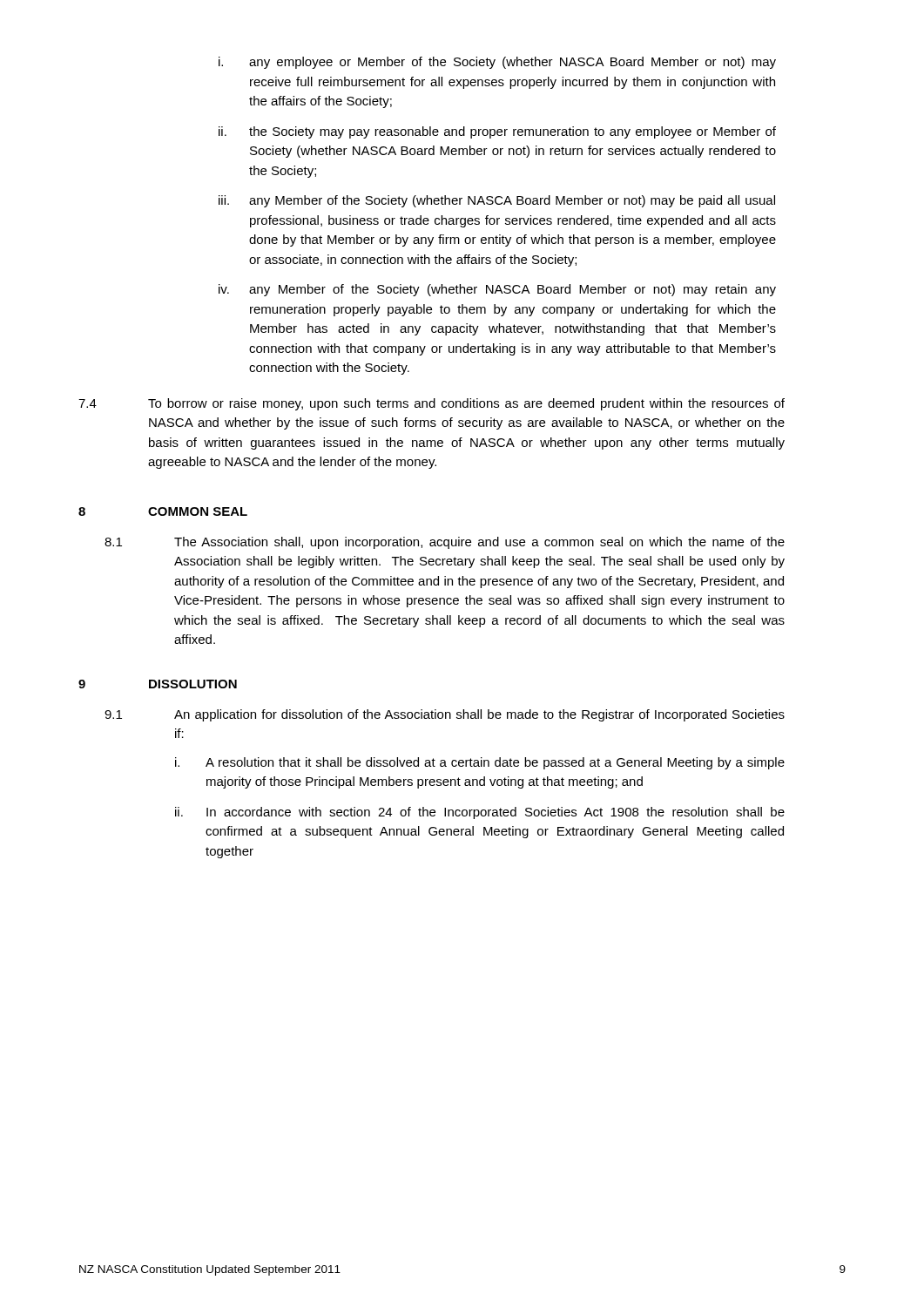Locate the block of text that opens with "1 The Association shall,"

click(432, 591)
